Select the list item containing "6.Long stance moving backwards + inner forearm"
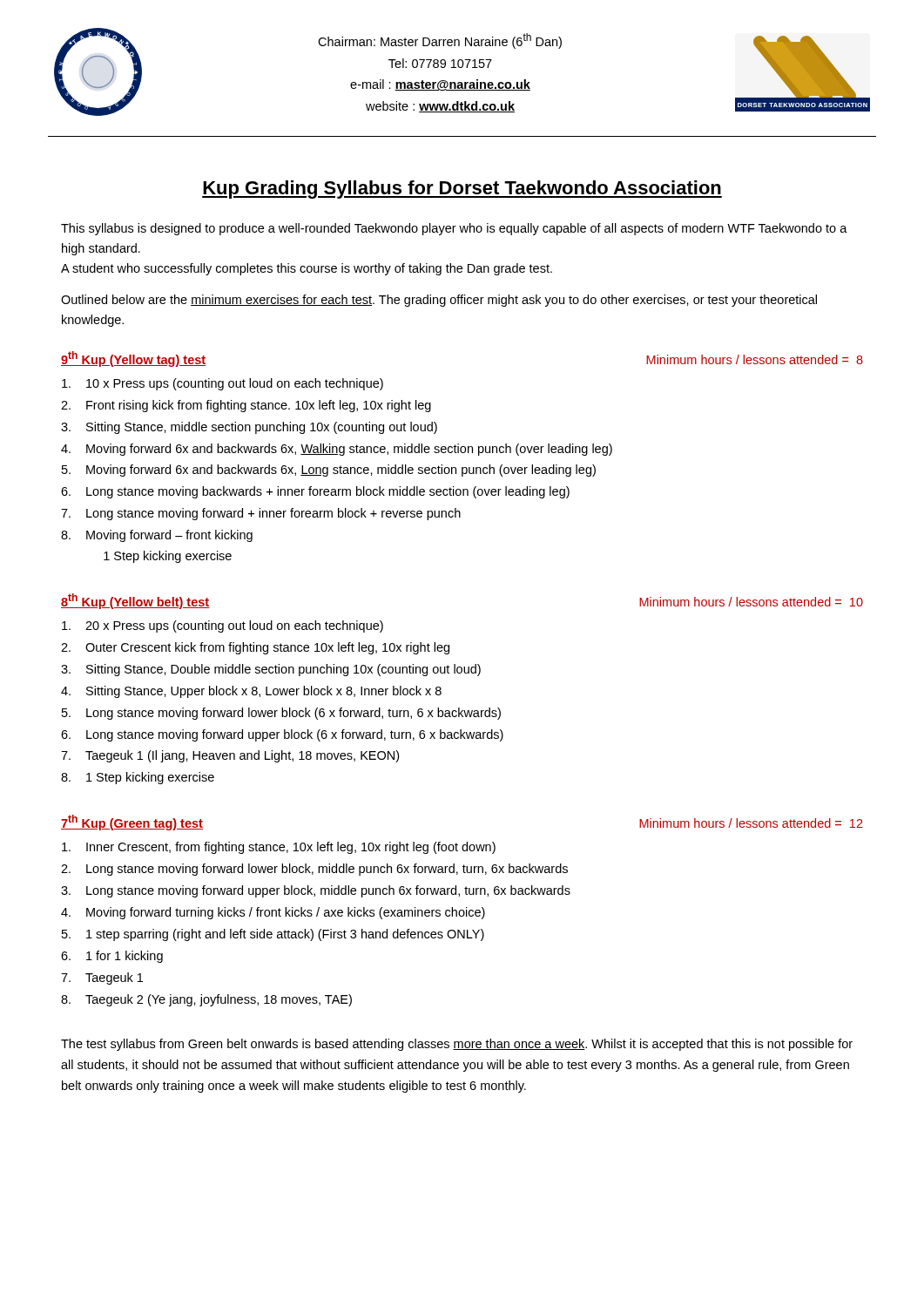The image size is (924, 1307). [462, 493]
